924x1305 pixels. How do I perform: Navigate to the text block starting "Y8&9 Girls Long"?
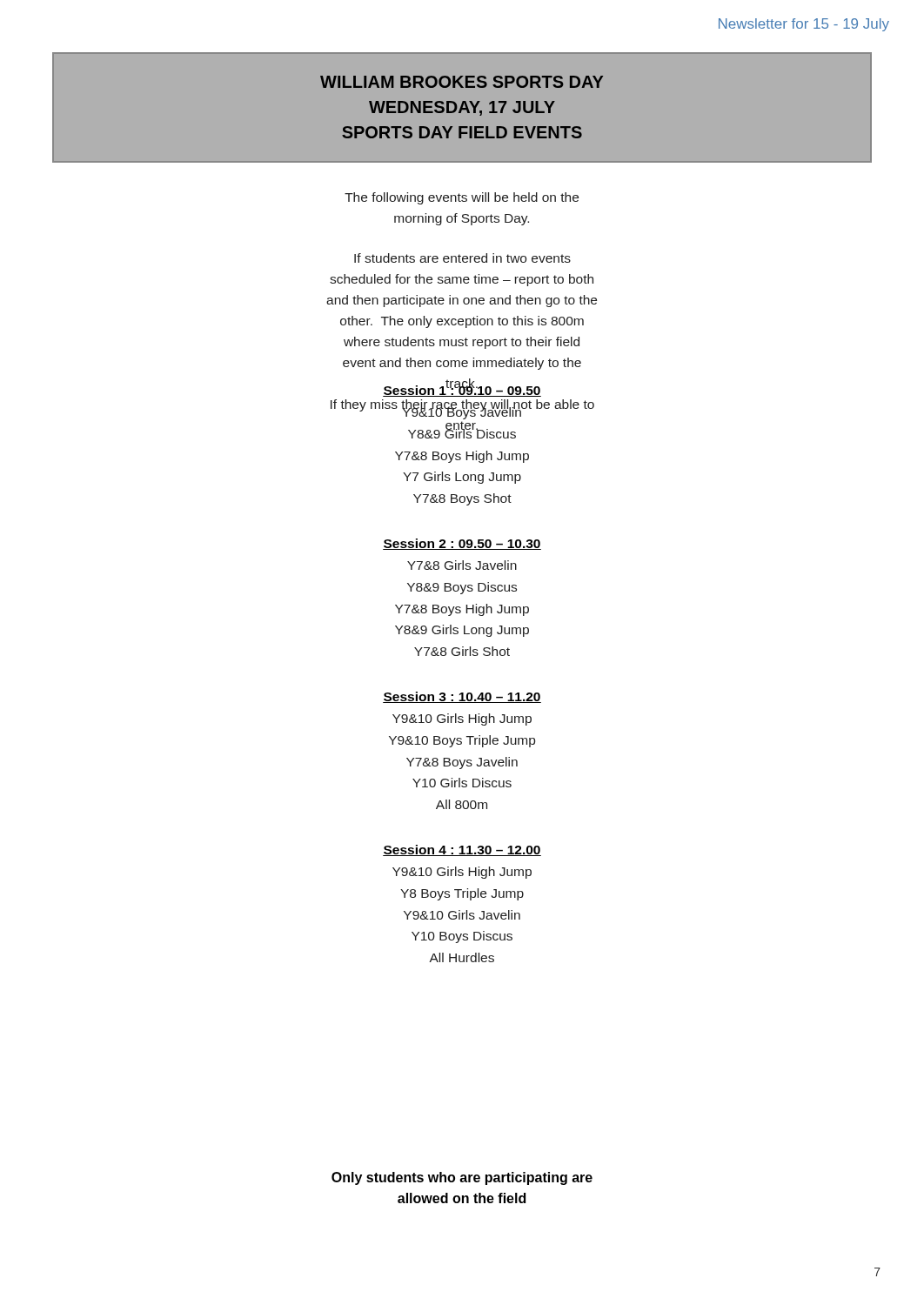pyautogui.click(x=462, y=630)
